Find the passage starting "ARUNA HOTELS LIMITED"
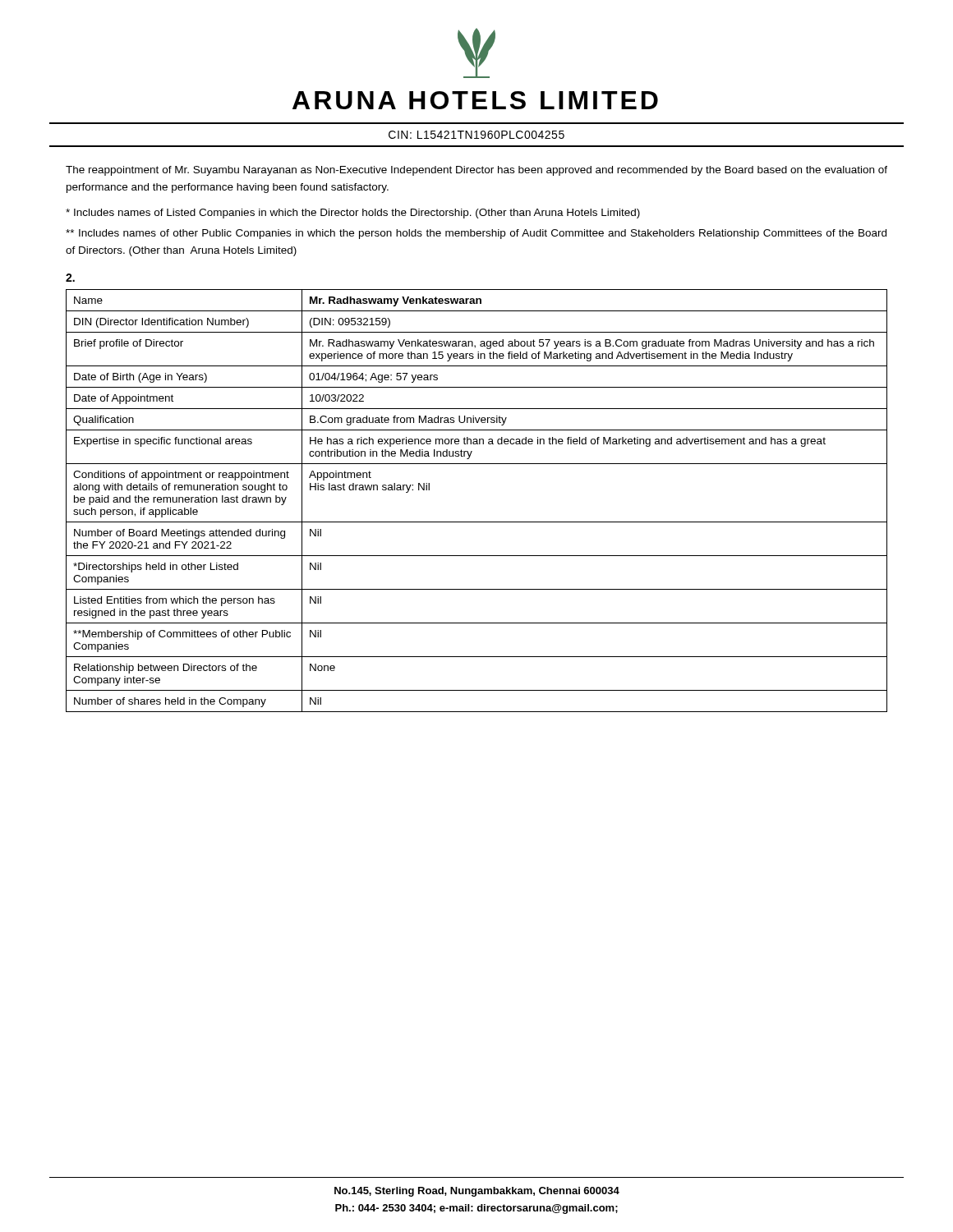 coord(476,100)
